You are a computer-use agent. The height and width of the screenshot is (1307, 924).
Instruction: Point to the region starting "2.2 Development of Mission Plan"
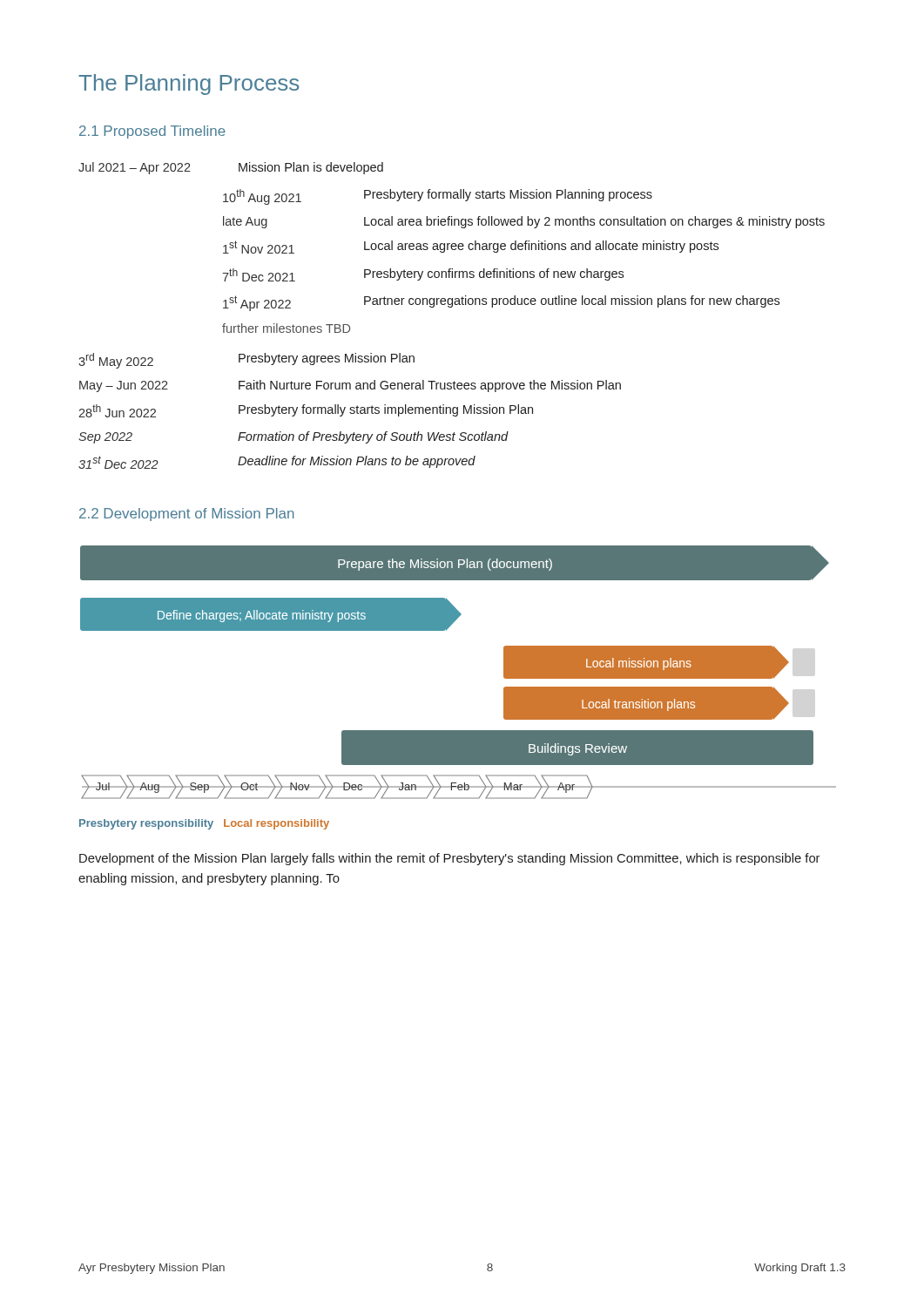click(x=187, y=515)
